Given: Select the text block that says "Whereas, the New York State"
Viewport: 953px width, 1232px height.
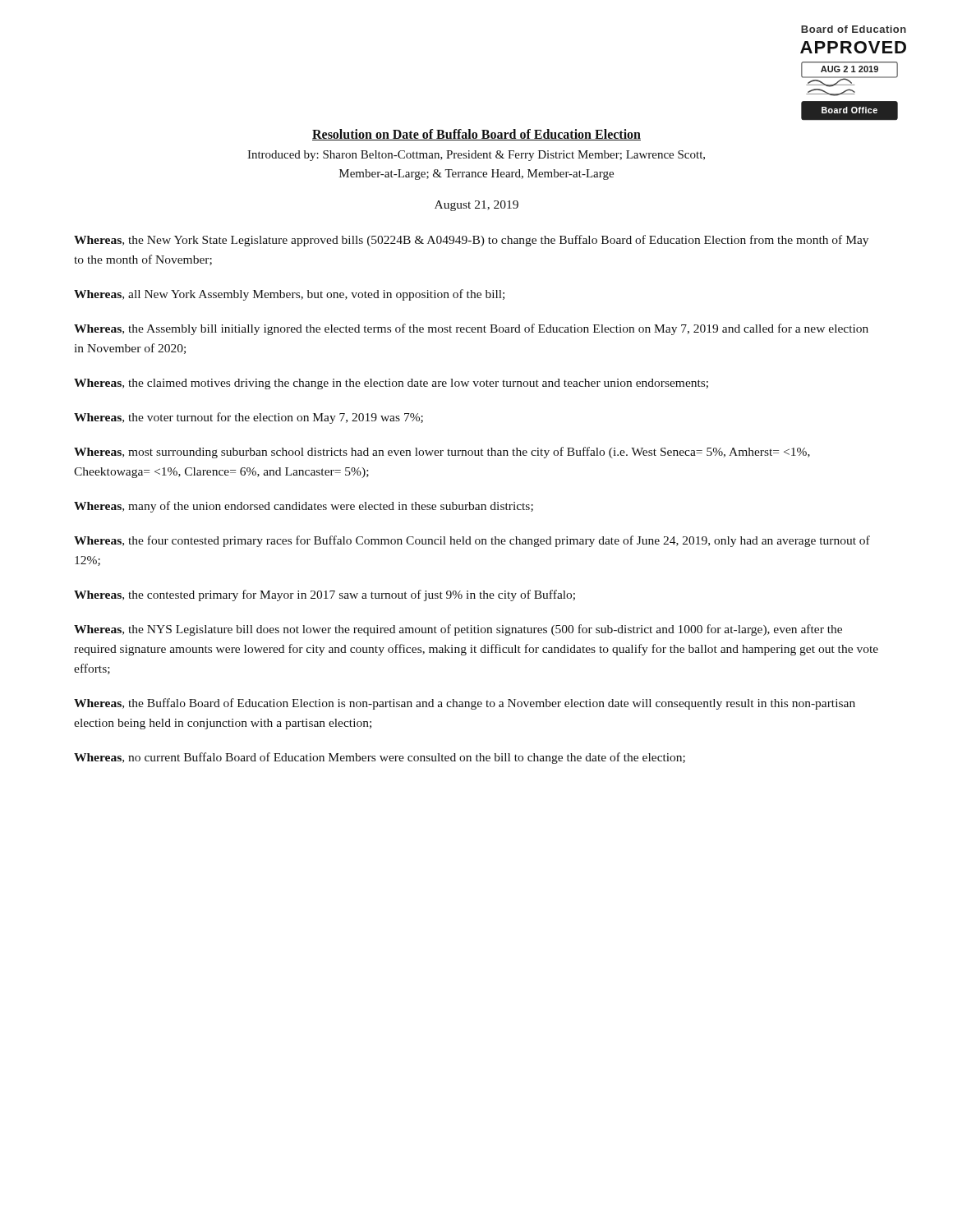Looking at the screenshot, I should coord(471,249).
